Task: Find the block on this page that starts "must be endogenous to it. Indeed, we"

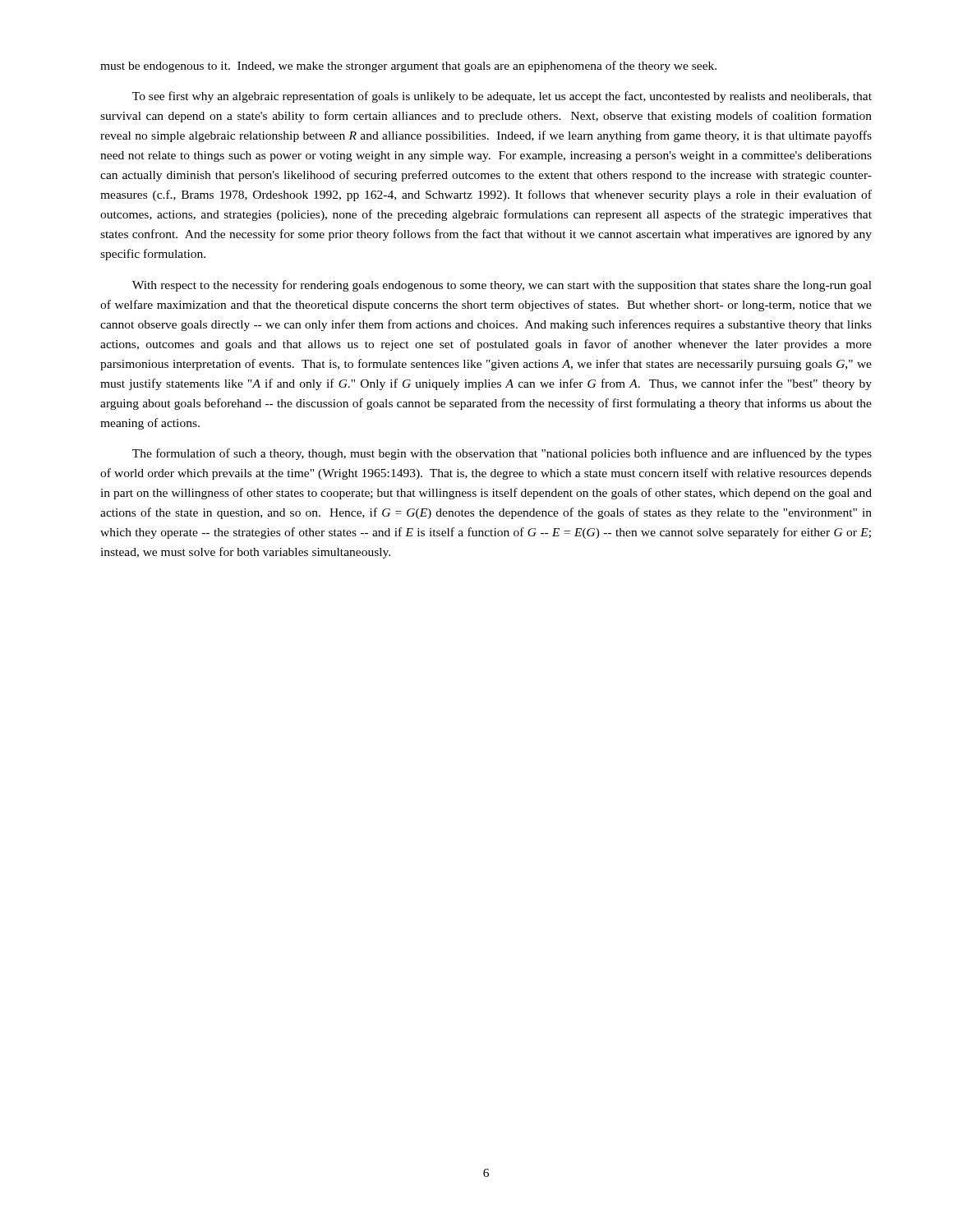Action: 409,65
